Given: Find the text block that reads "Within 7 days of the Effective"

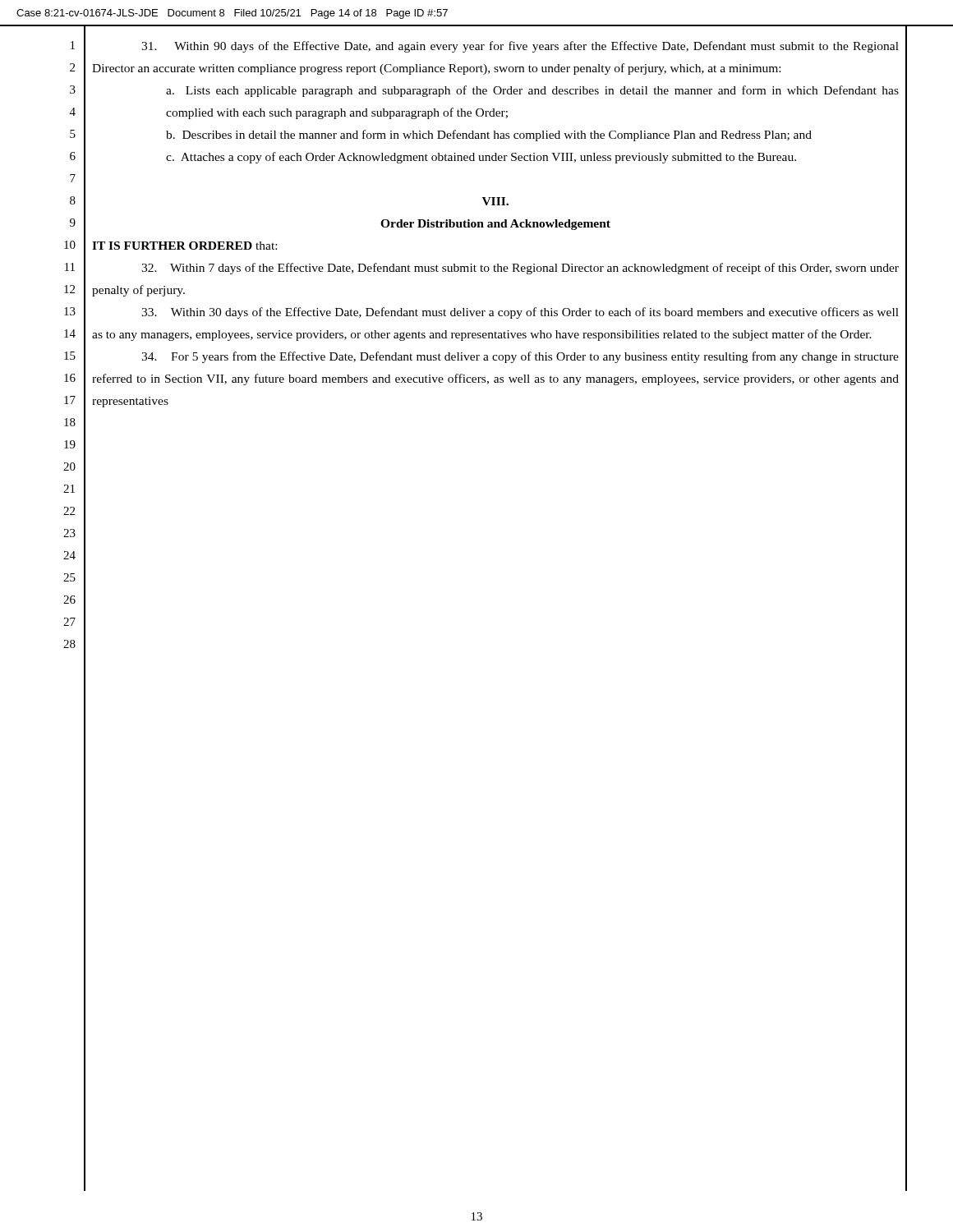Looking at the screenshot, I should [495, 278].
